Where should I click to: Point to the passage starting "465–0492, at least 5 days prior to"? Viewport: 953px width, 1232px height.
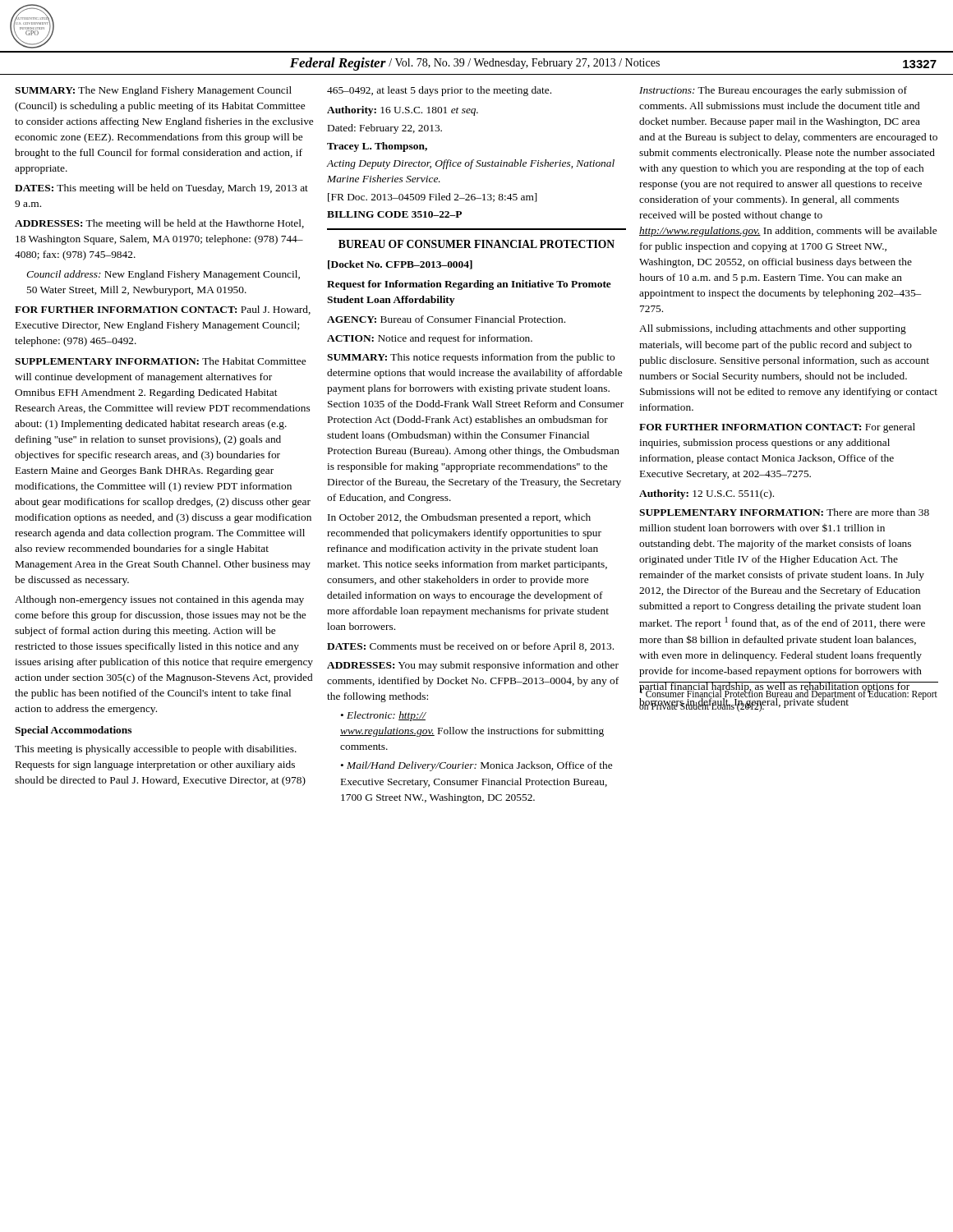pyautogui.click(x=476, y=152)
